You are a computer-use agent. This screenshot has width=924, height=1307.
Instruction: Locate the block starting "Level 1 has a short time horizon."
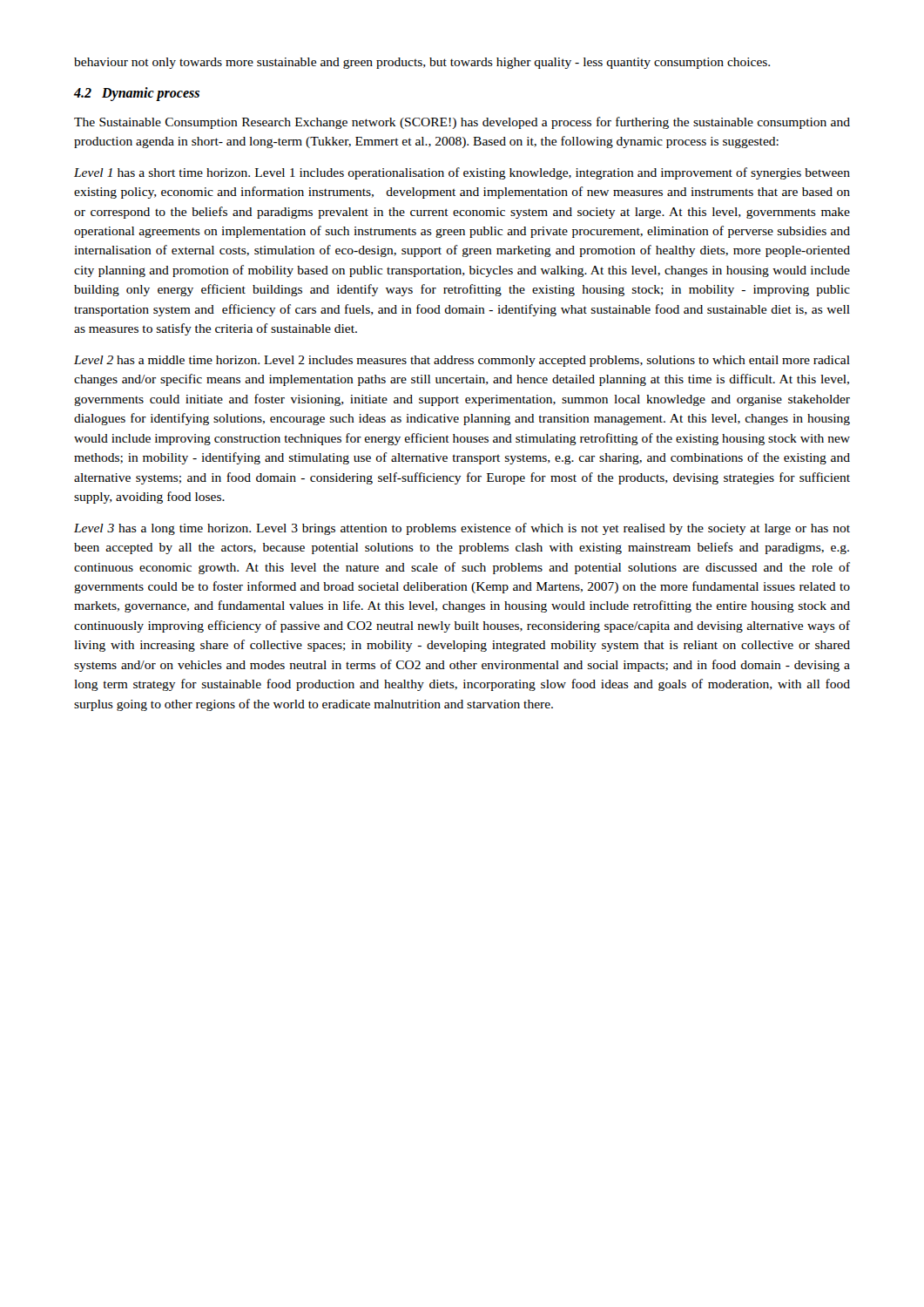(462, 251)
